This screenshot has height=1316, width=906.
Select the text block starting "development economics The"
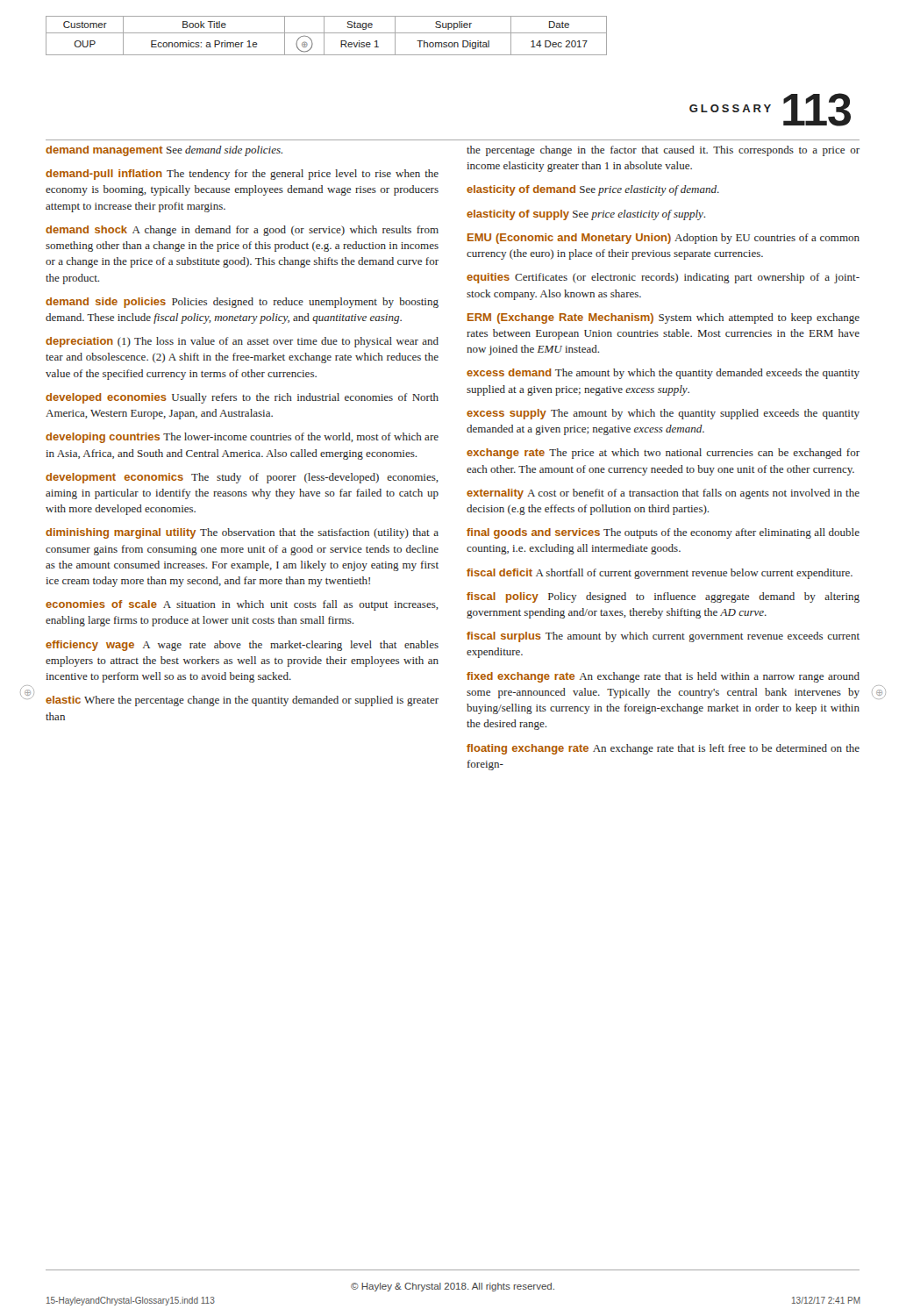click(242, 493)
